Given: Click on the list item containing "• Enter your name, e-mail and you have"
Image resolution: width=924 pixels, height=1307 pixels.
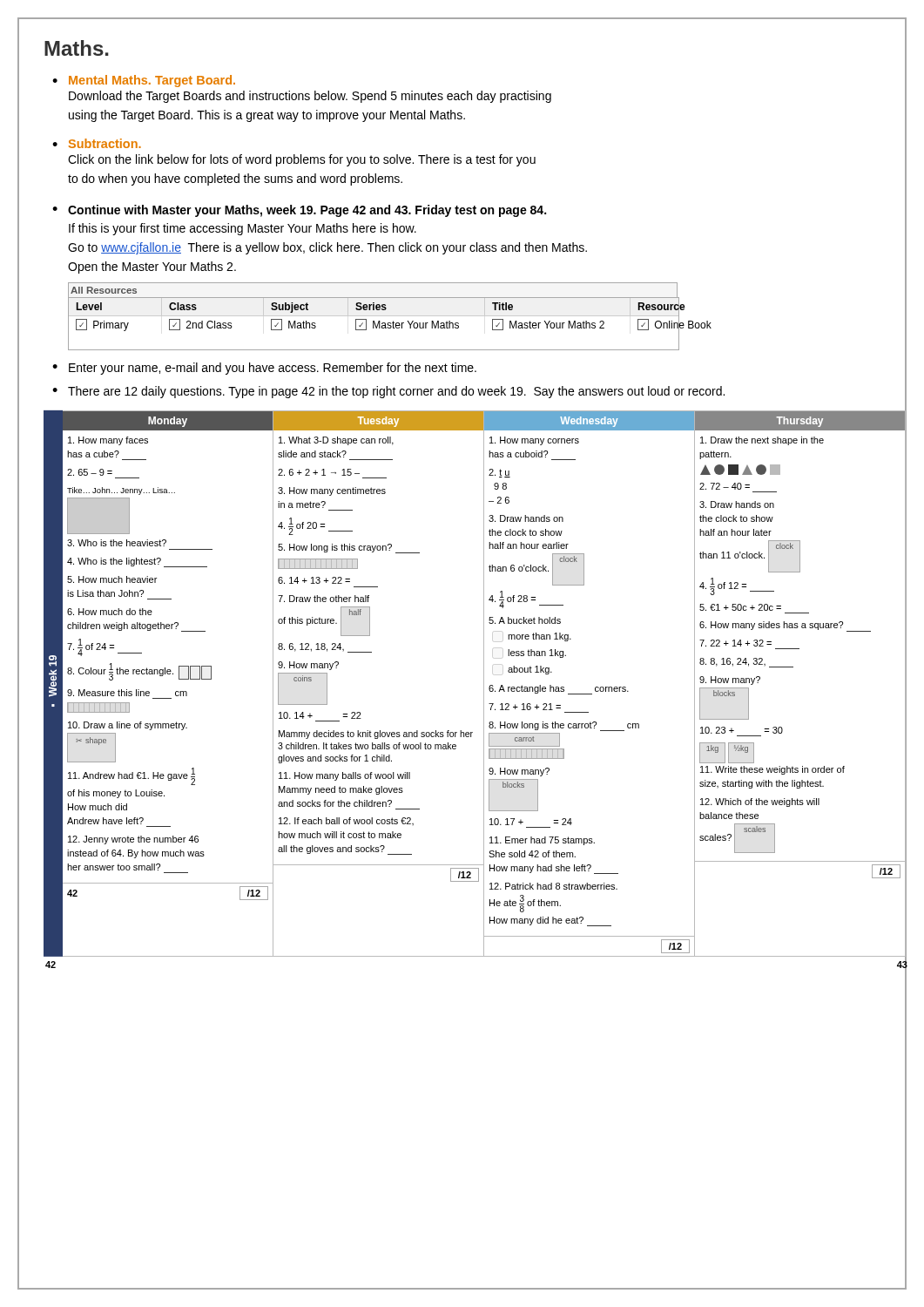Looking at the screenshot, I should point(265,368).
